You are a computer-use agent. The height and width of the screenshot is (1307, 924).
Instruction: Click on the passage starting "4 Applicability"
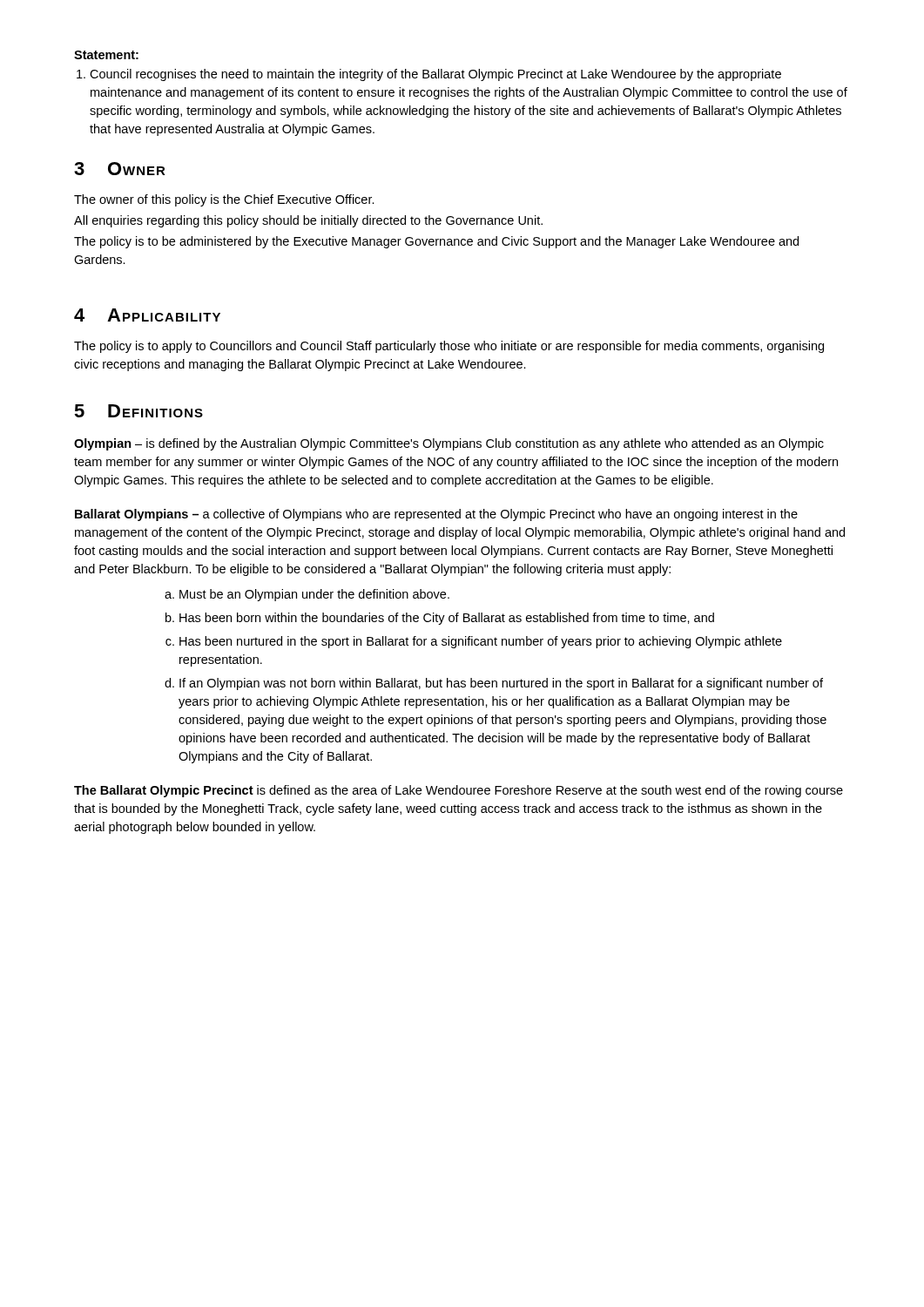point(148,316)
